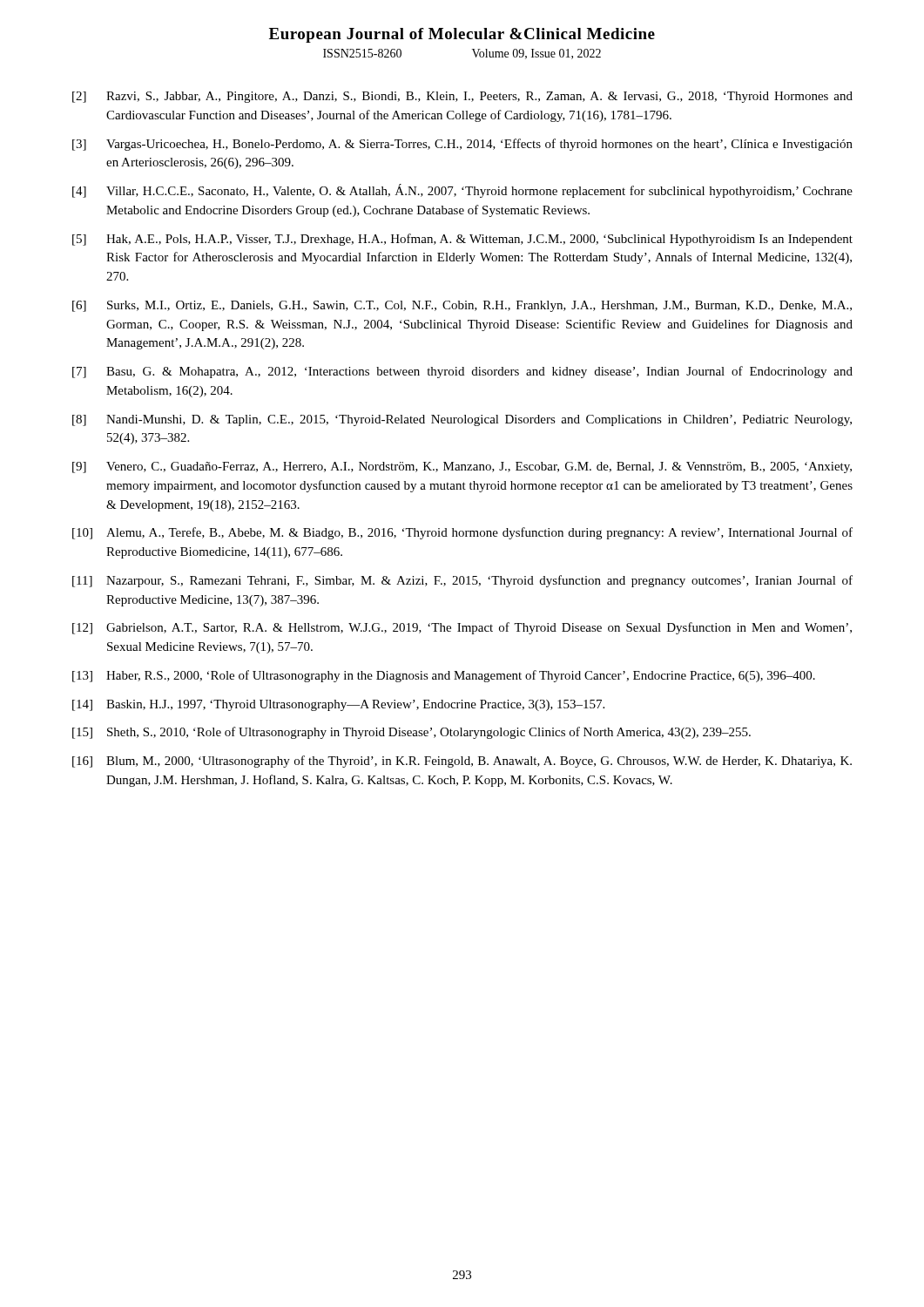Point to the block beginning "[14] Baskin, H.J., 1997, ‘Thyroid"

(462, 704)
